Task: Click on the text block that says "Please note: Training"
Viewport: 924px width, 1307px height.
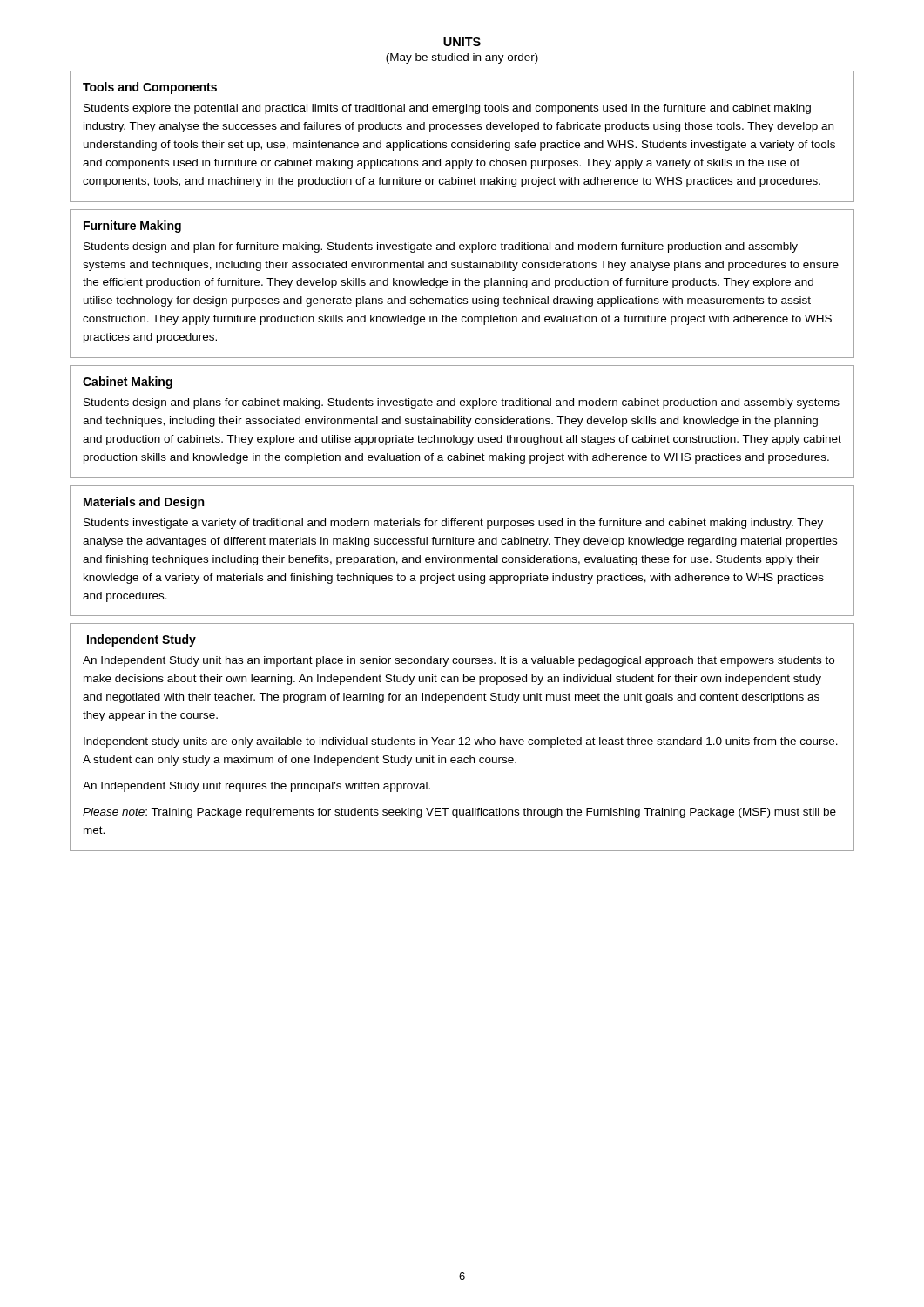Action: 459,821
